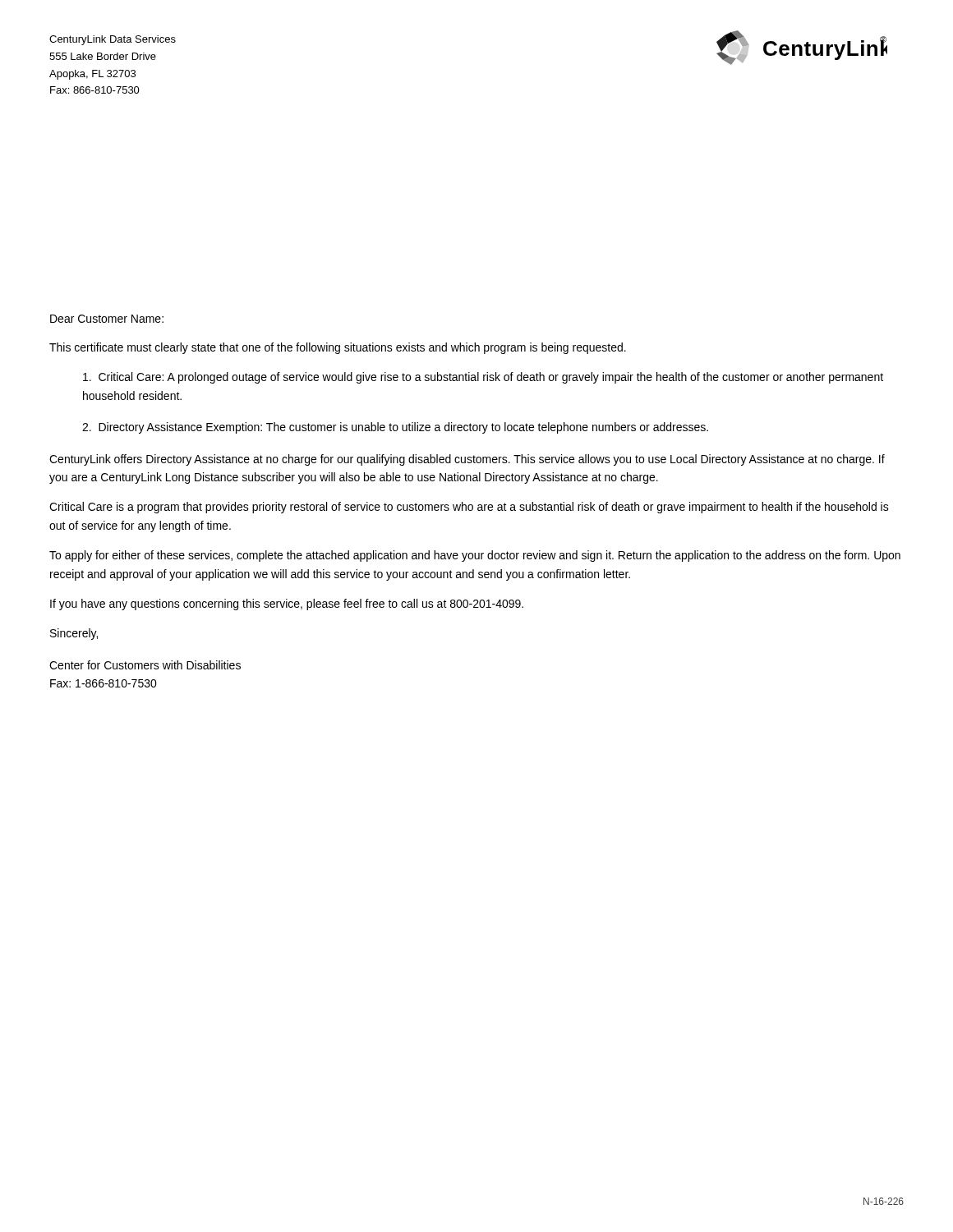Click the passage that begins "To apply for either of these"
Viewport: 953px width, 1232px height.
tap(475, 565)
